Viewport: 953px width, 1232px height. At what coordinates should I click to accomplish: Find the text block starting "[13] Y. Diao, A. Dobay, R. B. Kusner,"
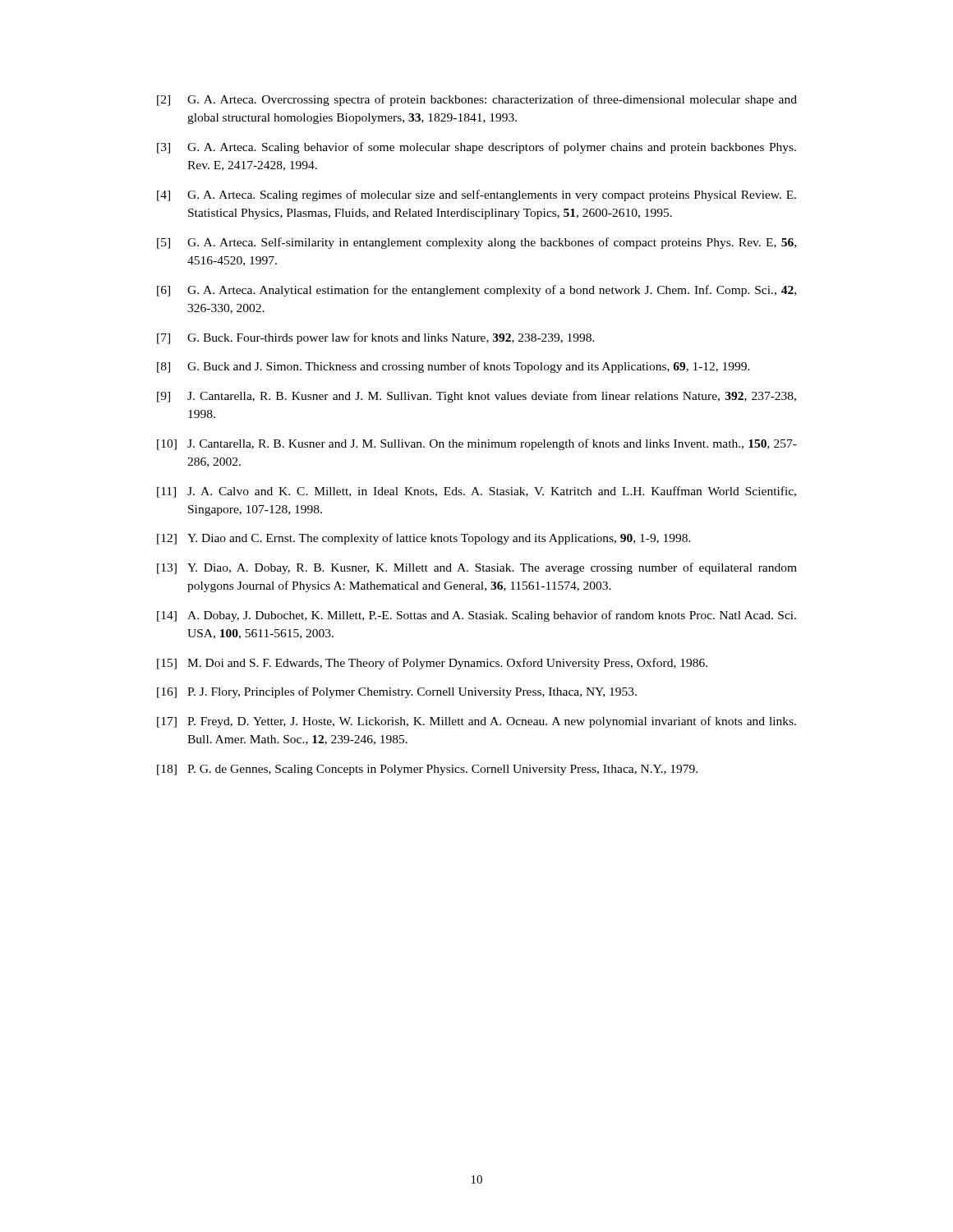(x=476, y=577)
